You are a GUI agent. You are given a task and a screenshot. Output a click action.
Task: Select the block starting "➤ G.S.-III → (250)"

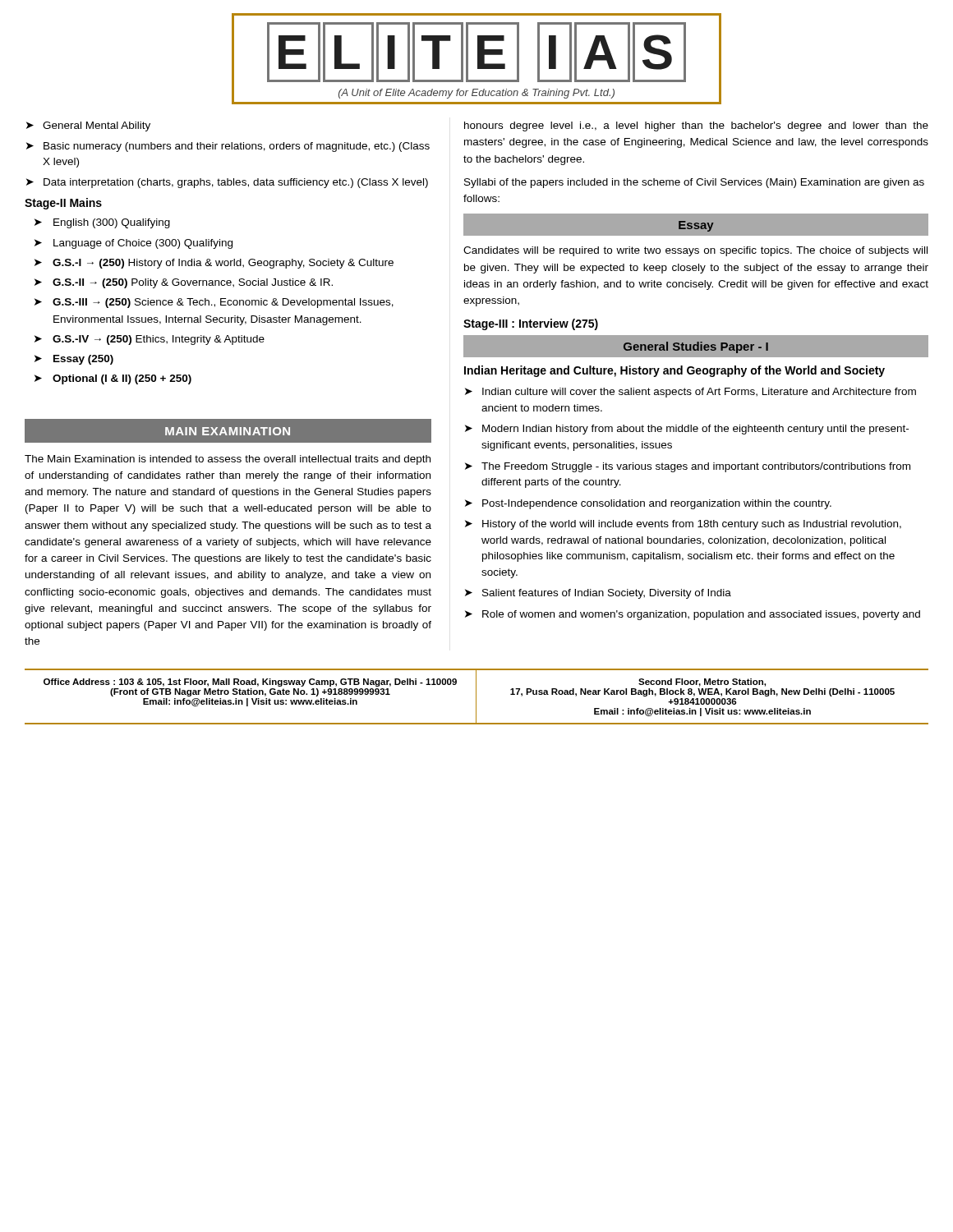pos(232,311)
